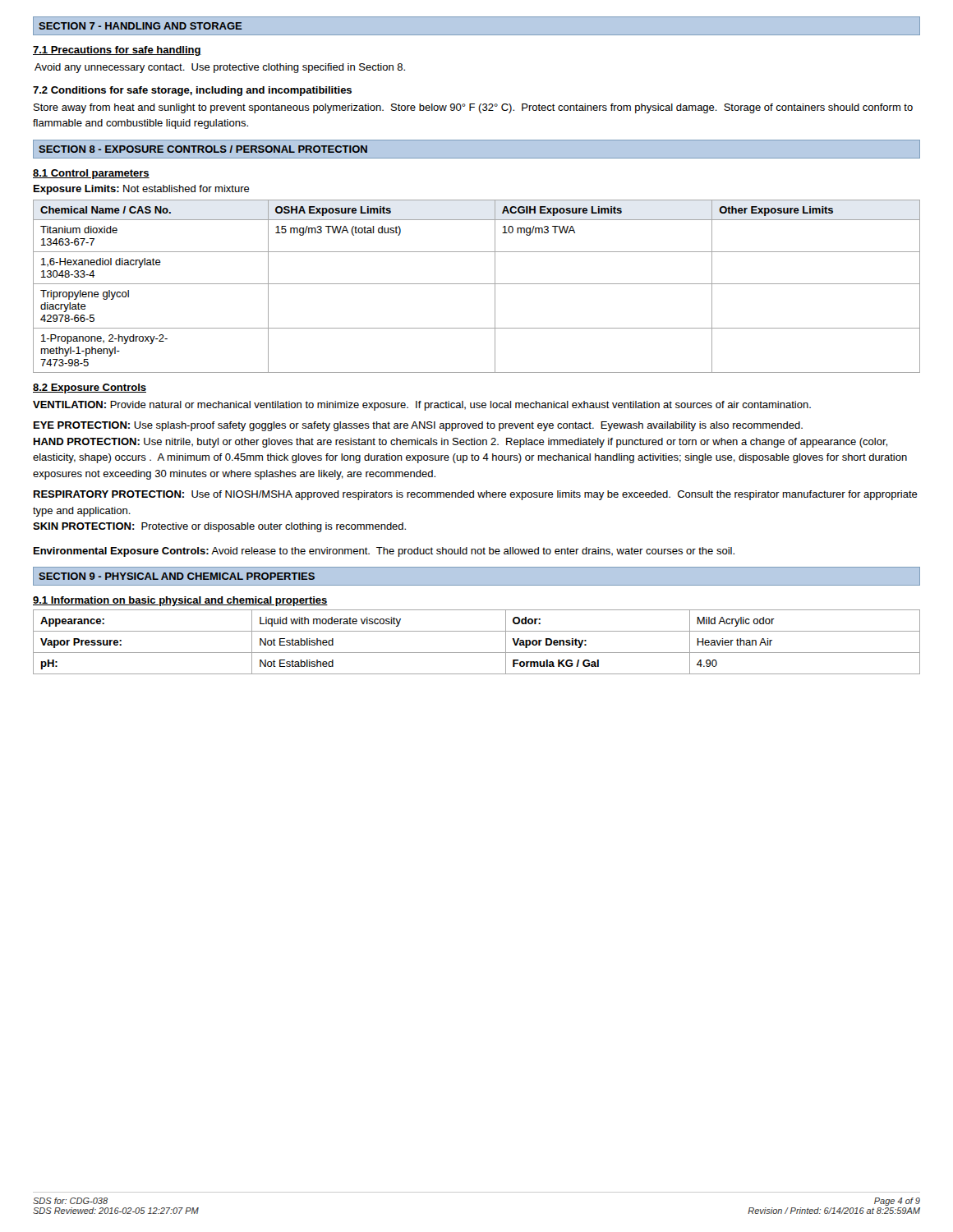Find the section header that reads "8.1 Control parameters"

(x=91, y=172)
